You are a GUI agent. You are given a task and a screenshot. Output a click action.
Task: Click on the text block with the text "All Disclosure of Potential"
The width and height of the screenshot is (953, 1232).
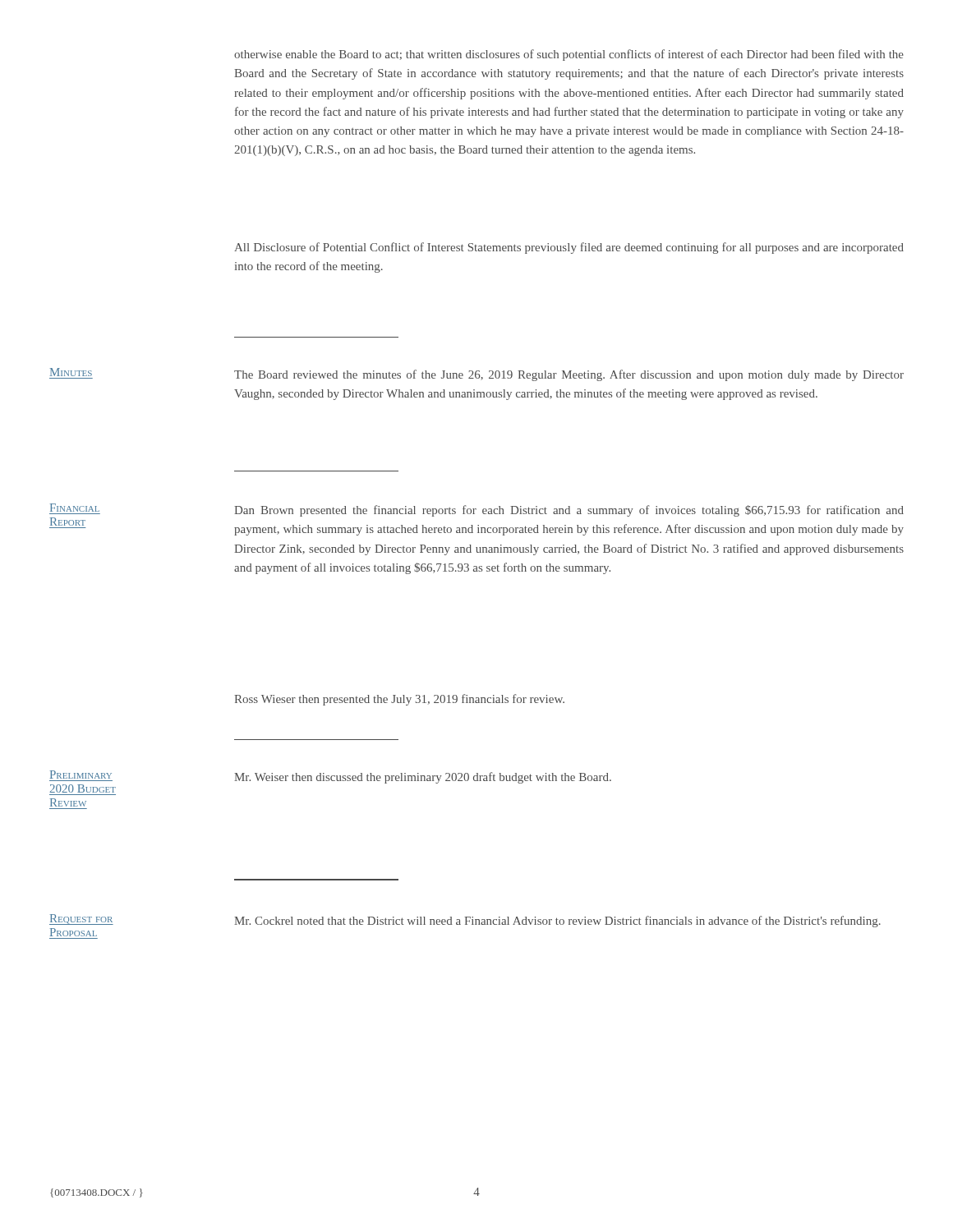point(569,257)
